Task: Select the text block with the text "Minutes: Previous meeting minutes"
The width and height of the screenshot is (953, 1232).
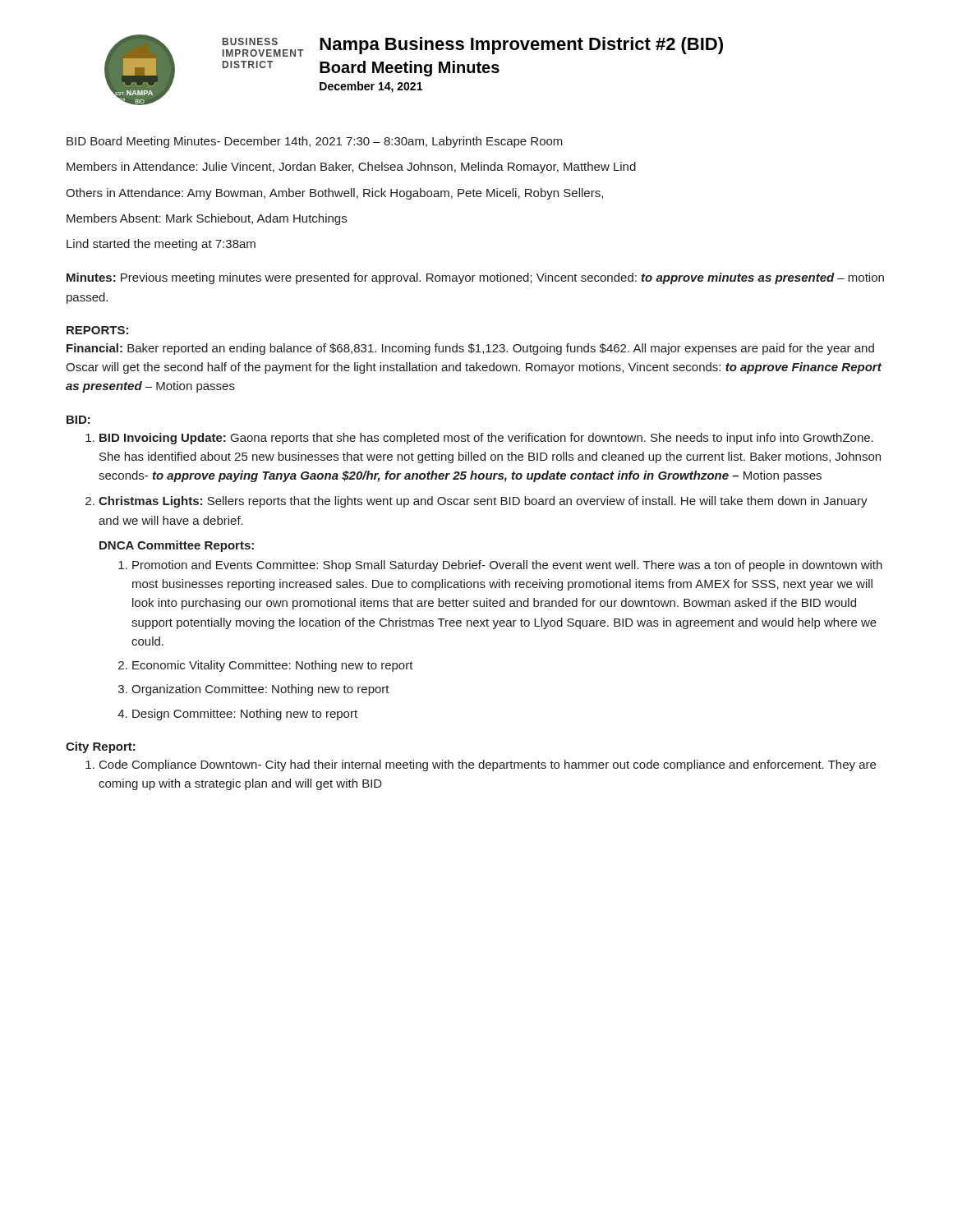Action: coord(475,287)
